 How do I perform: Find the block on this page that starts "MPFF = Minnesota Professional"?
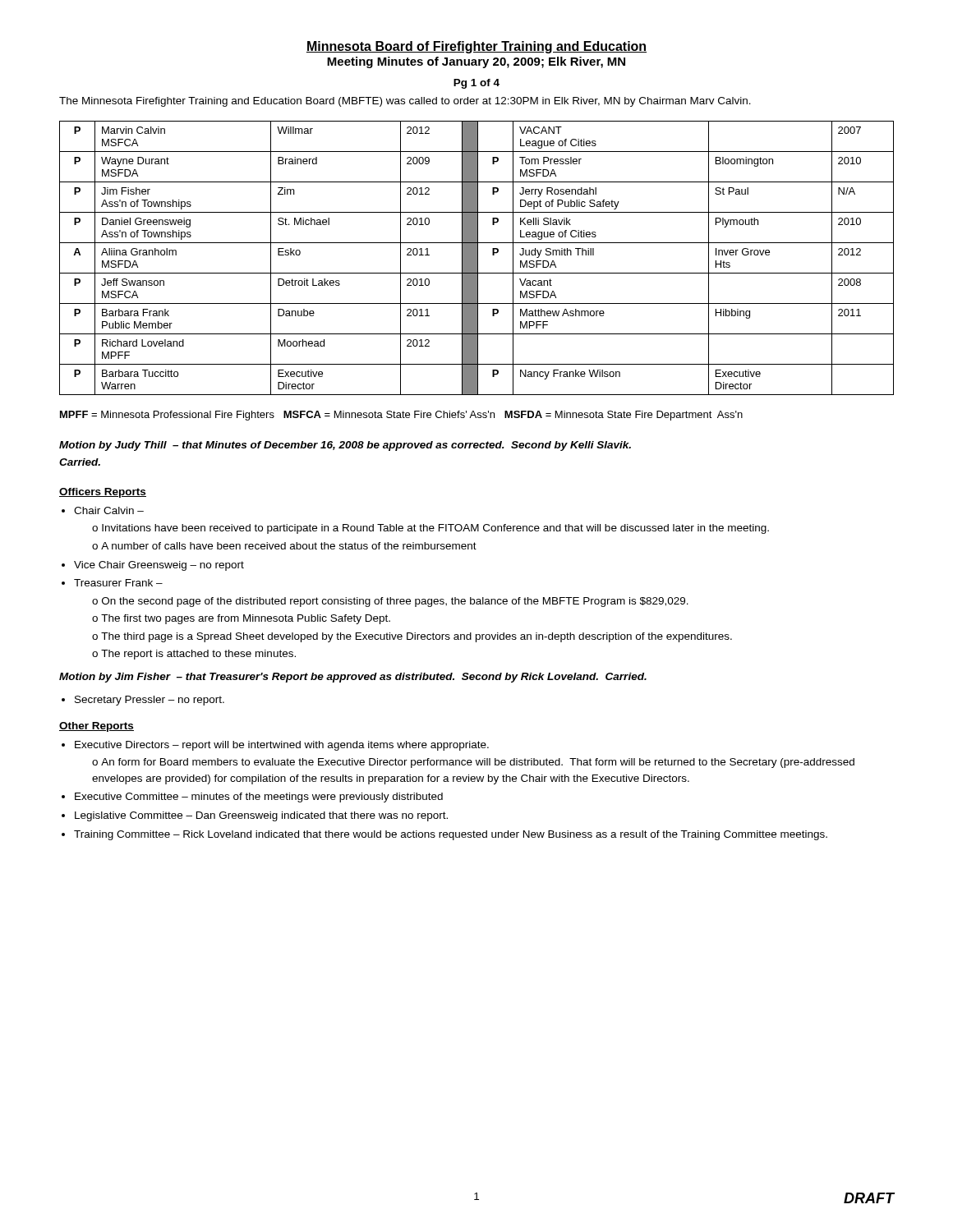coord(401,414)
